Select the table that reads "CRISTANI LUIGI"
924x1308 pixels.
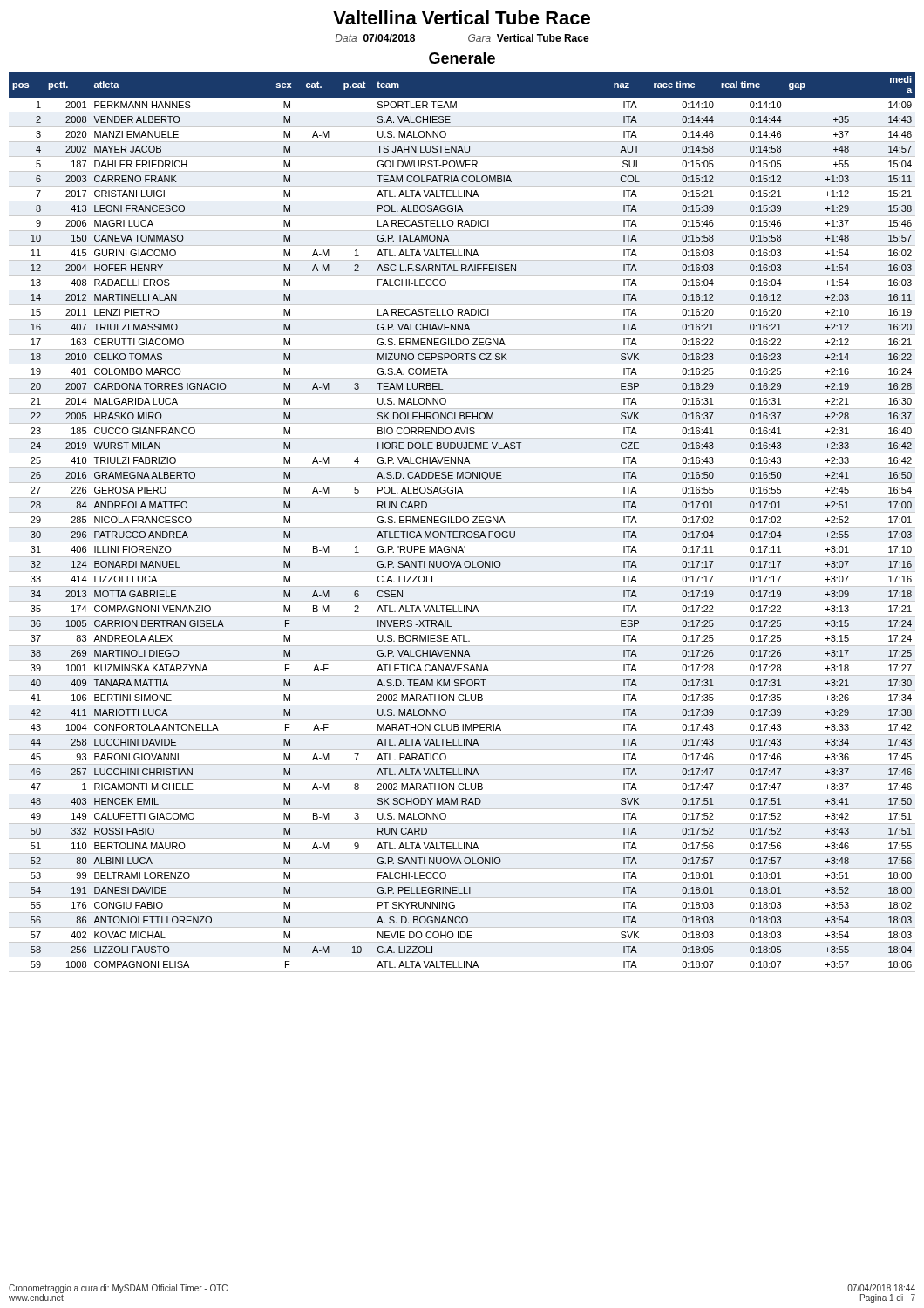tap(462, 522)
